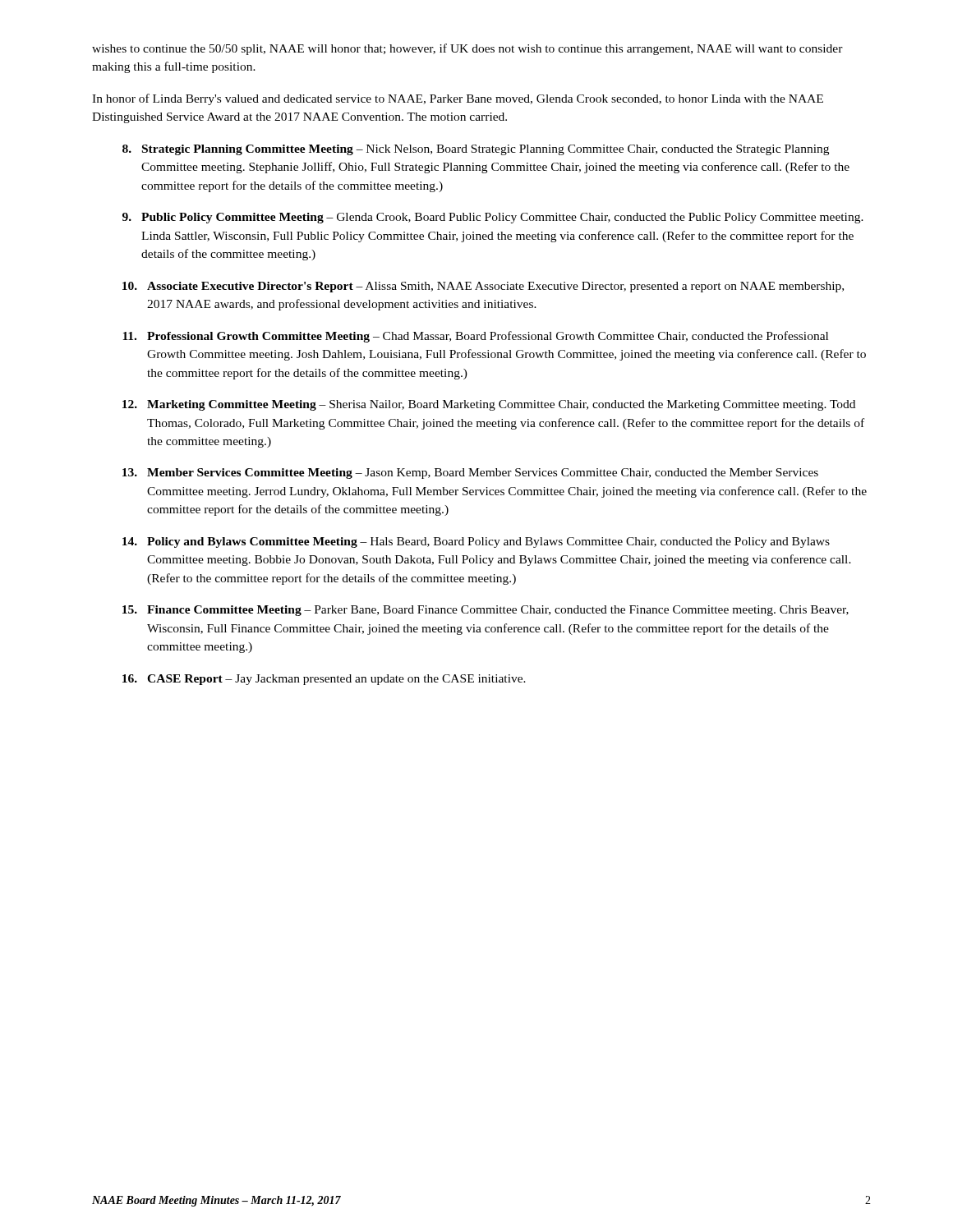The width and height of the screenshot is (953, 1232).
Task: Select the region starting "9. Public Policy Committee Meeting – Glenda Crook,"
Action: pos(481,236)
